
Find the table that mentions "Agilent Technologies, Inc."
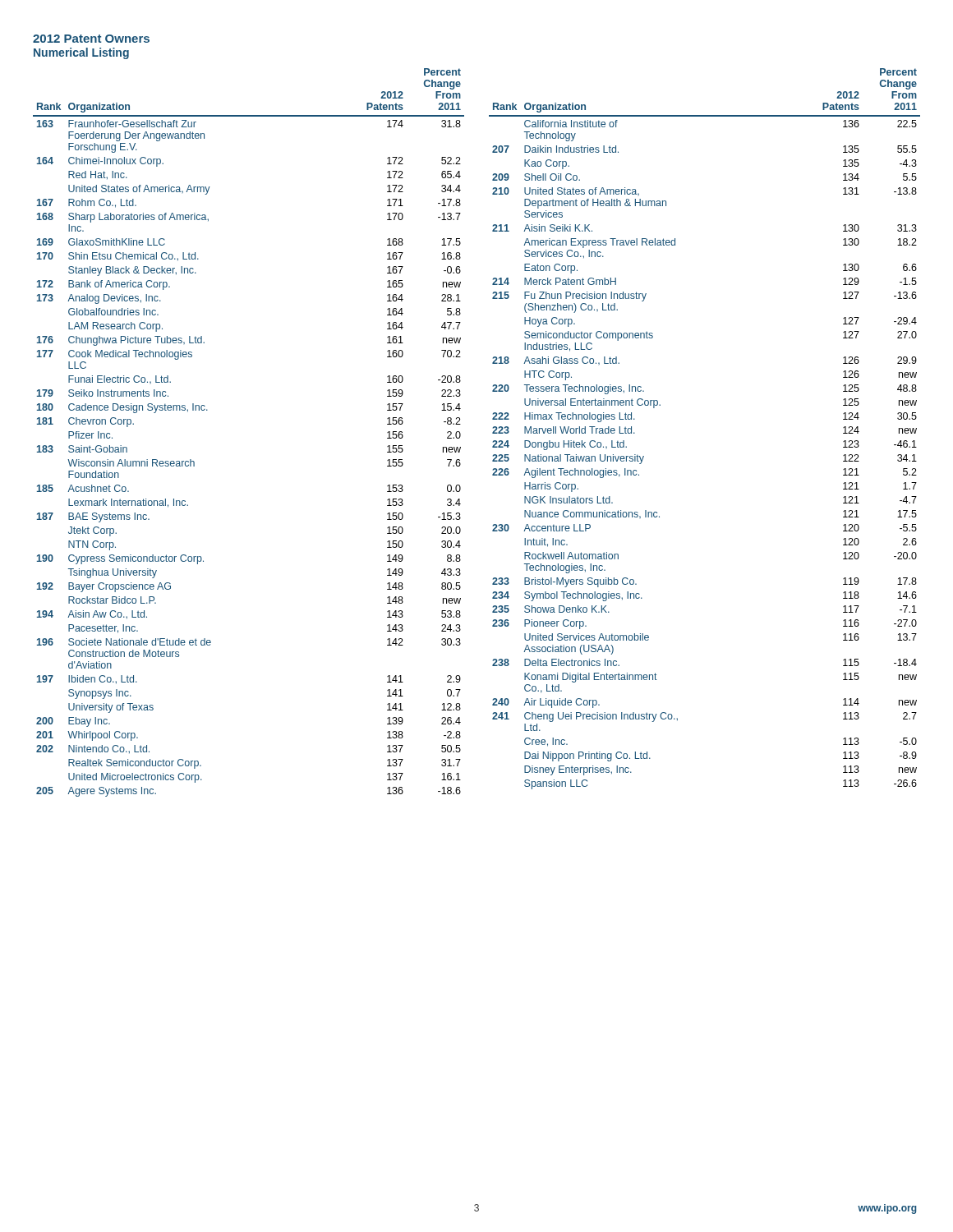(x=704, y=427)
